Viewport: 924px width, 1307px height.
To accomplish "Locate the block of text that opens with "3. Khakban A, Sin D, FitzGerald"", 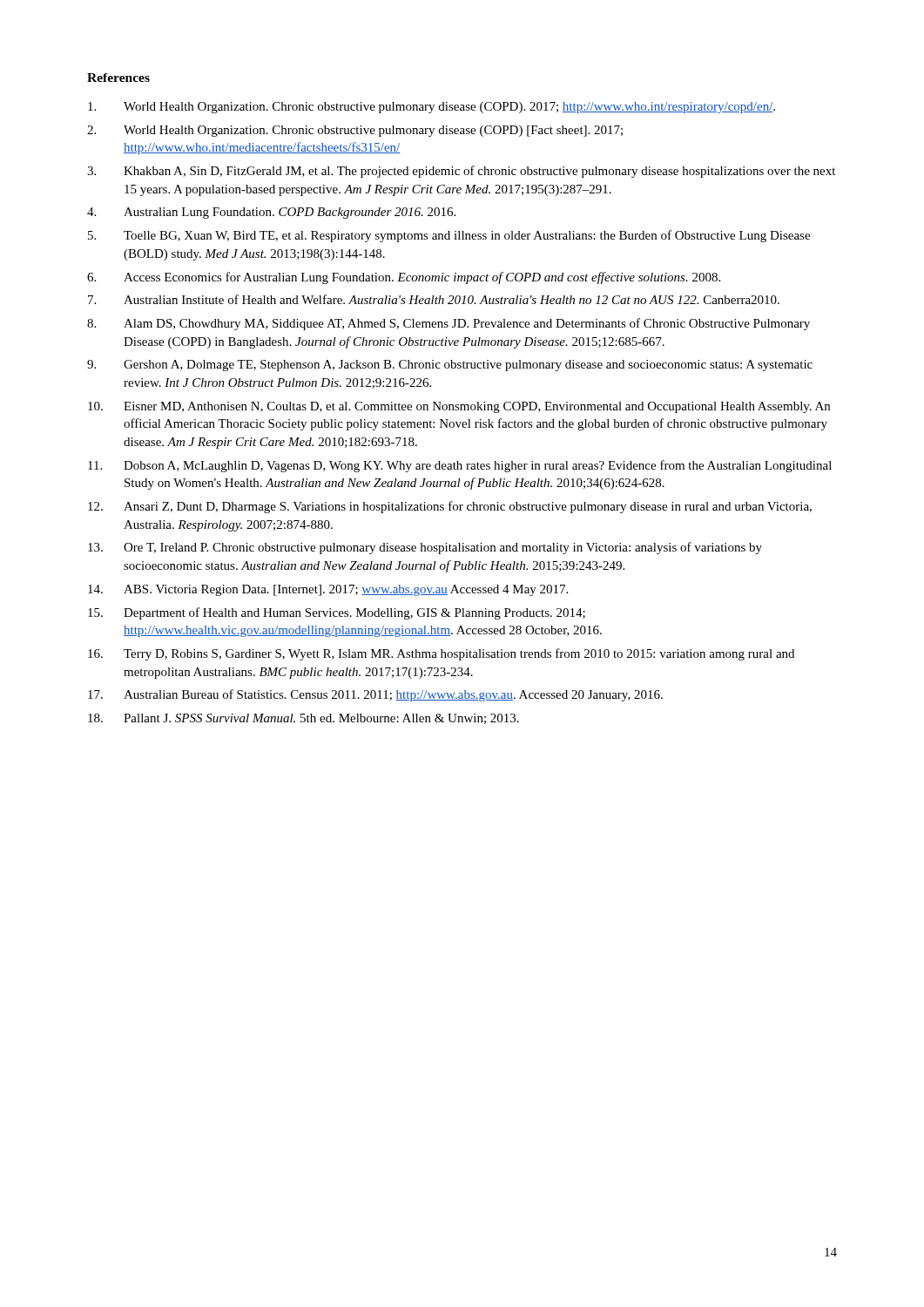I will (x=462, y=180).
